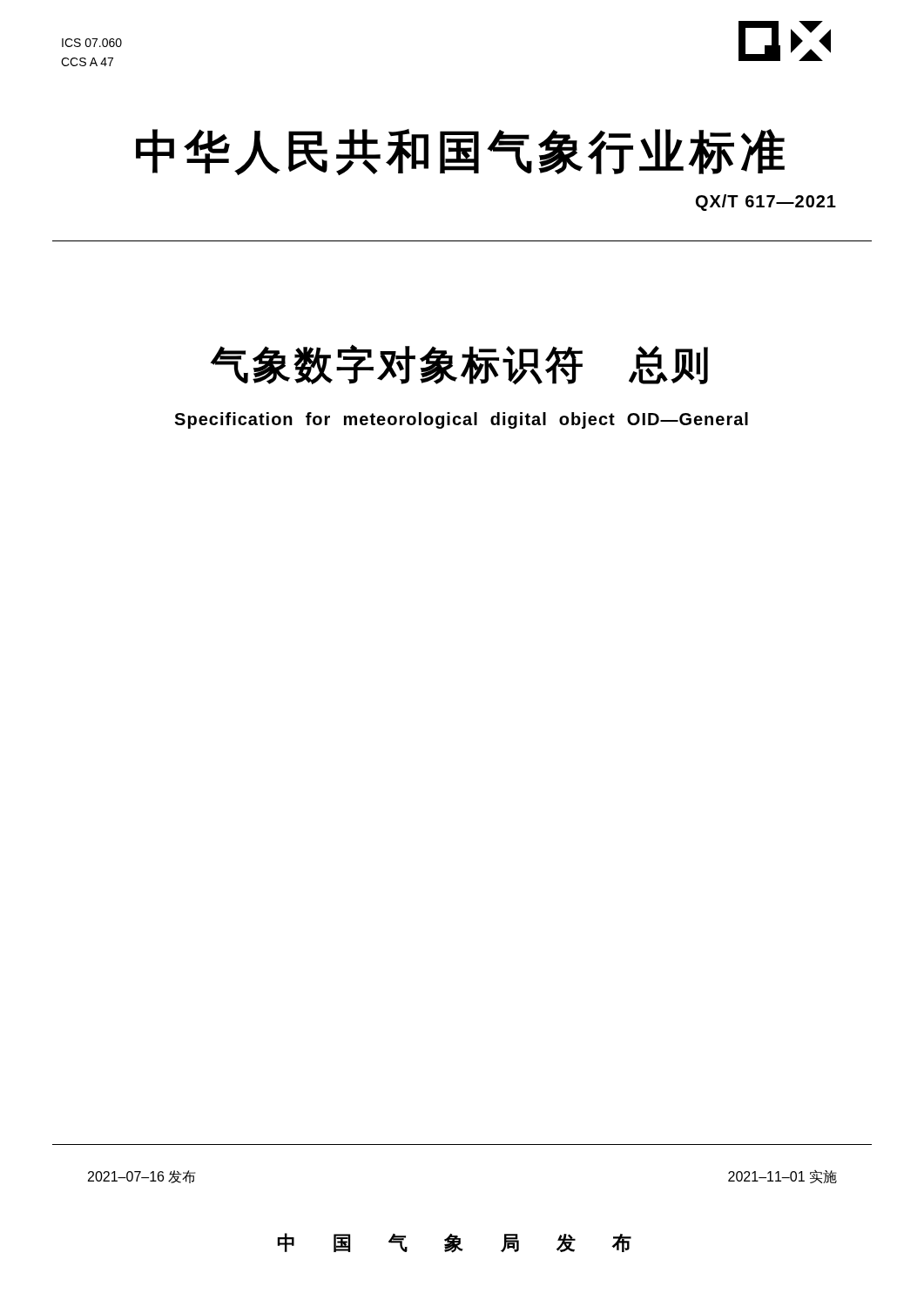Locate the text that reads "中 国 气 象 局 发 布"
This screenshot has width=924, height=1307.
(462, 1243)
